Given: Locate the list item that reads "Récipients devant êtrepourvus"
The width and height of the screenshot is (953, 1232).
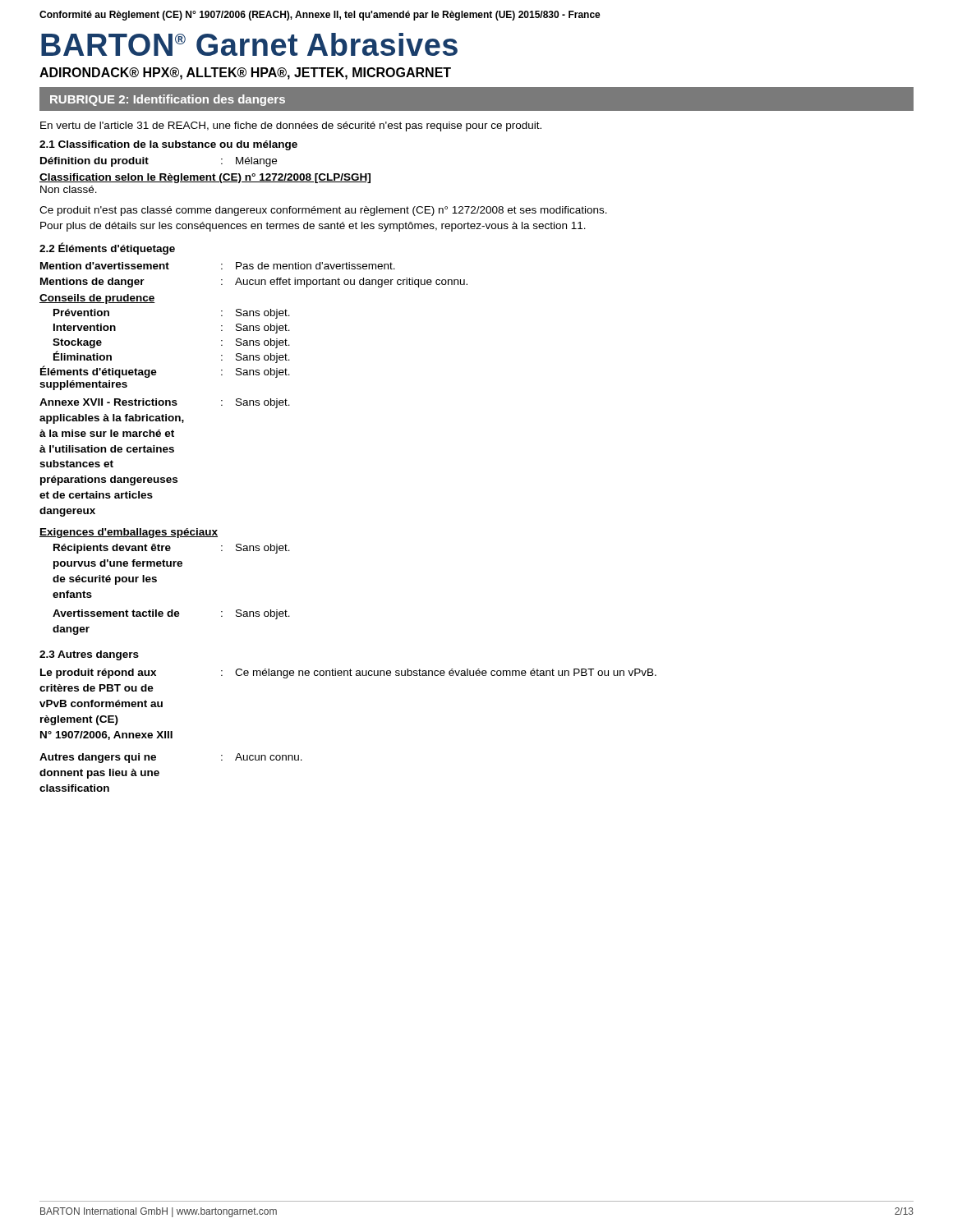Looking at the screenshot, I should pos(172,572).
